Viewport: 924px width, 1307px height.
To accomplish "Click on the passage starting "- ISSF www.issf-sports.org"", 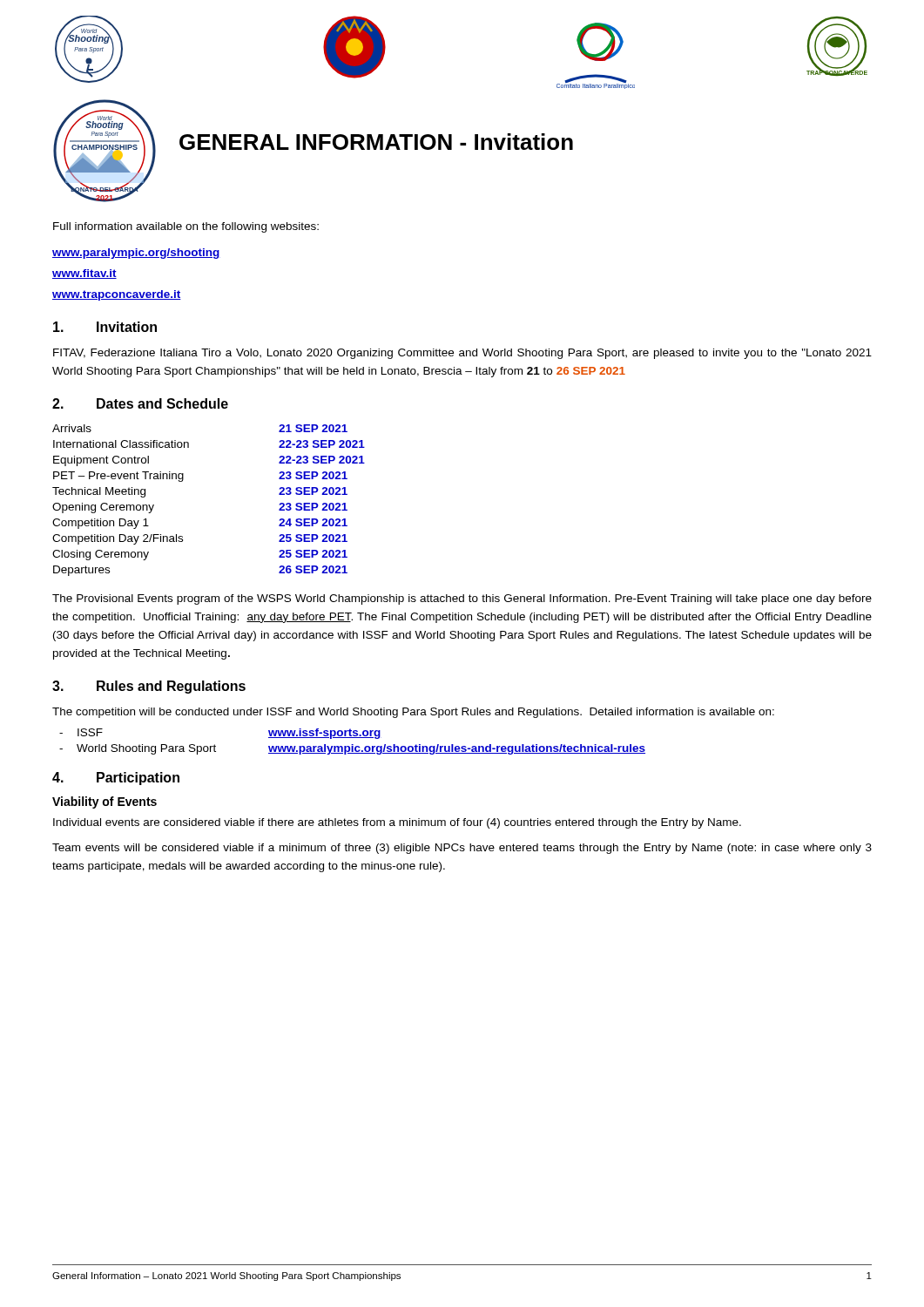I will pyautogui.click(x=91, y=732).
